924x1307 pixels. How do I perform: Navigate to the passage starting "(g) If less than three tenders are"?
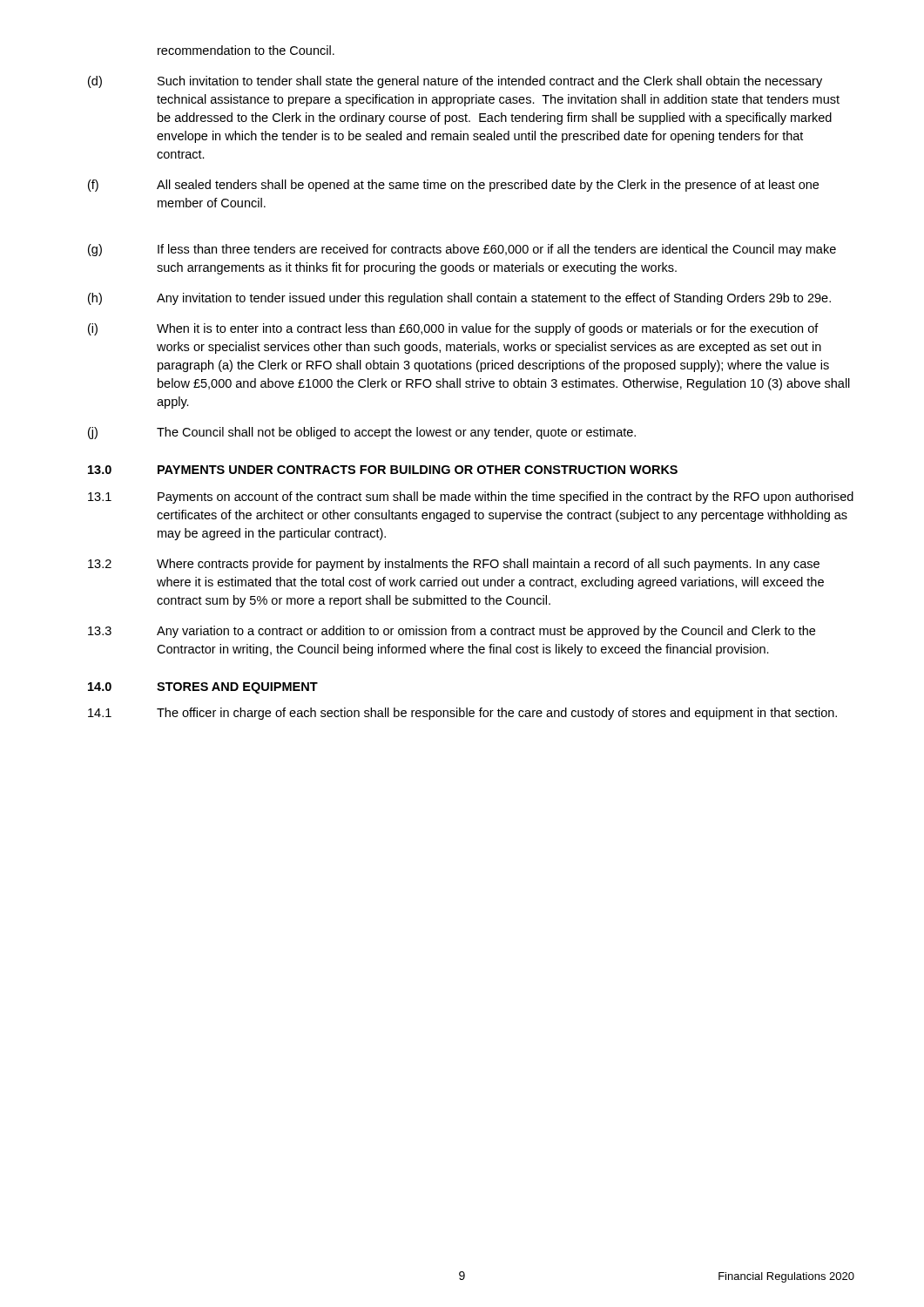pos(471,259)
